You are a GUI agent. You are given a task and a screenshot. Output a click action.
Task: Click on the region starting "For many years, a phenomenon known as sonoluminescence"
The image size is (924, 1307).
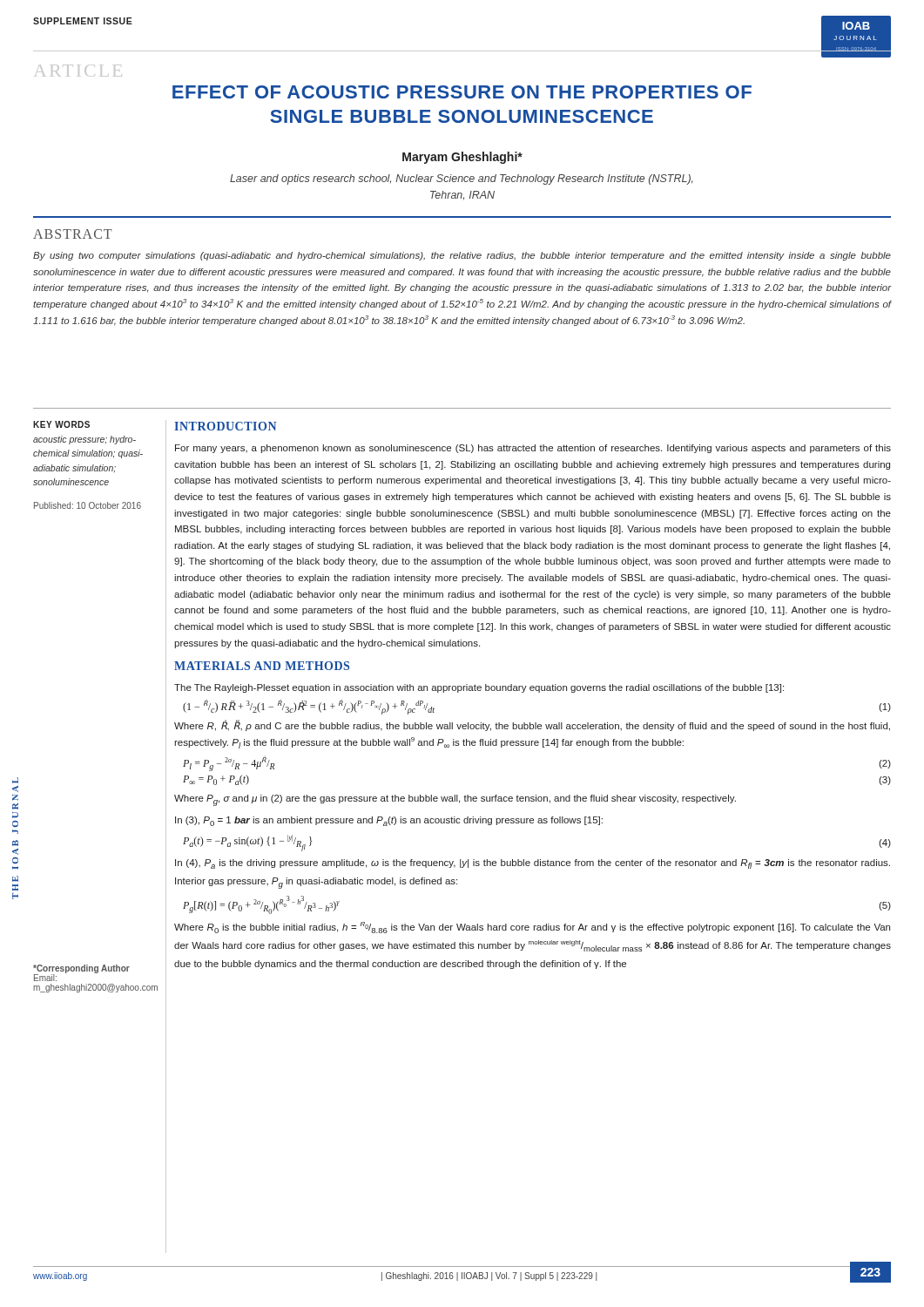point(533,545)
